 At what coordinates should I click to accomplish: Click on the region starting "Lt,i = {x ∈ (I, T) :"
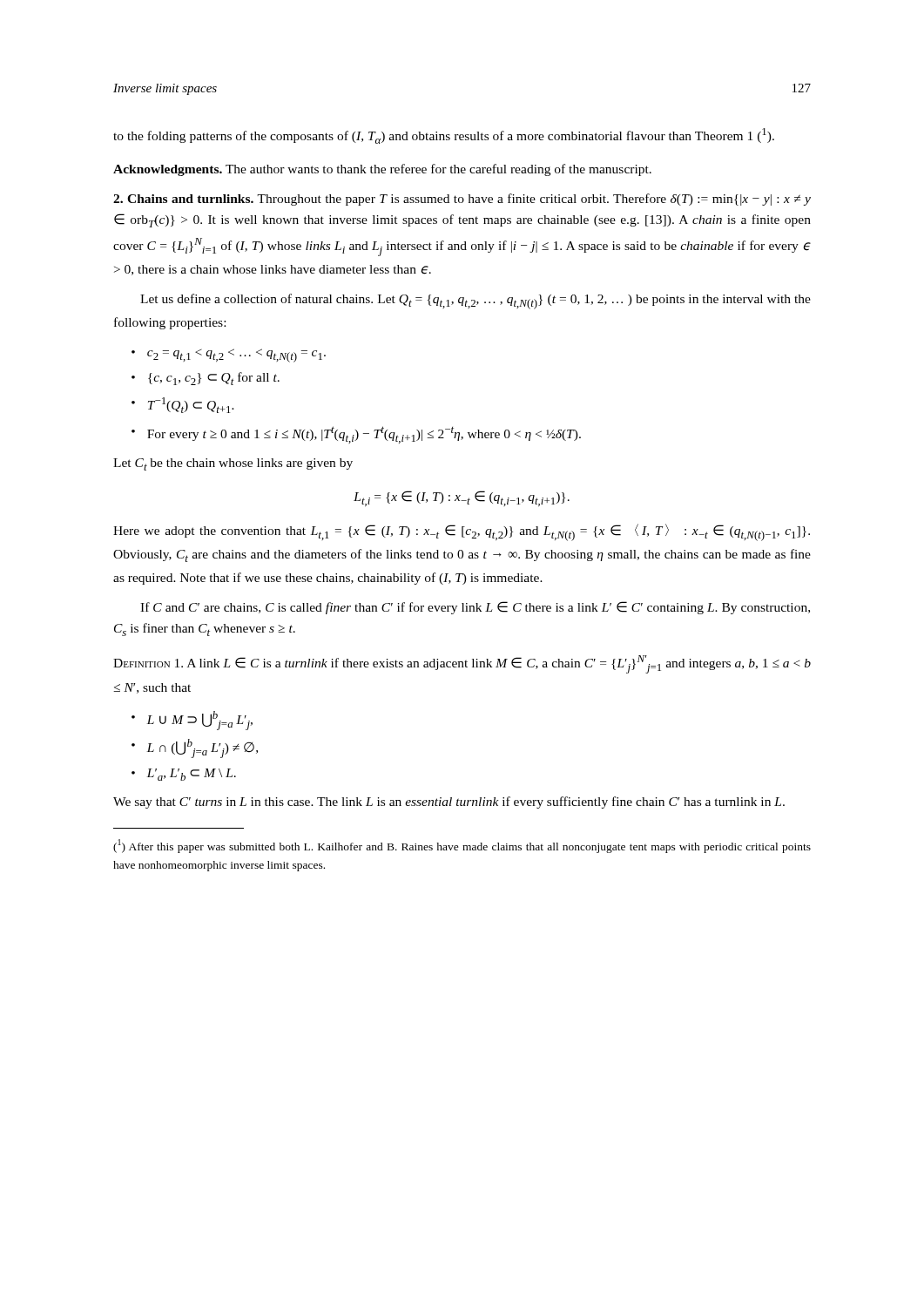(x=462, y=498)
